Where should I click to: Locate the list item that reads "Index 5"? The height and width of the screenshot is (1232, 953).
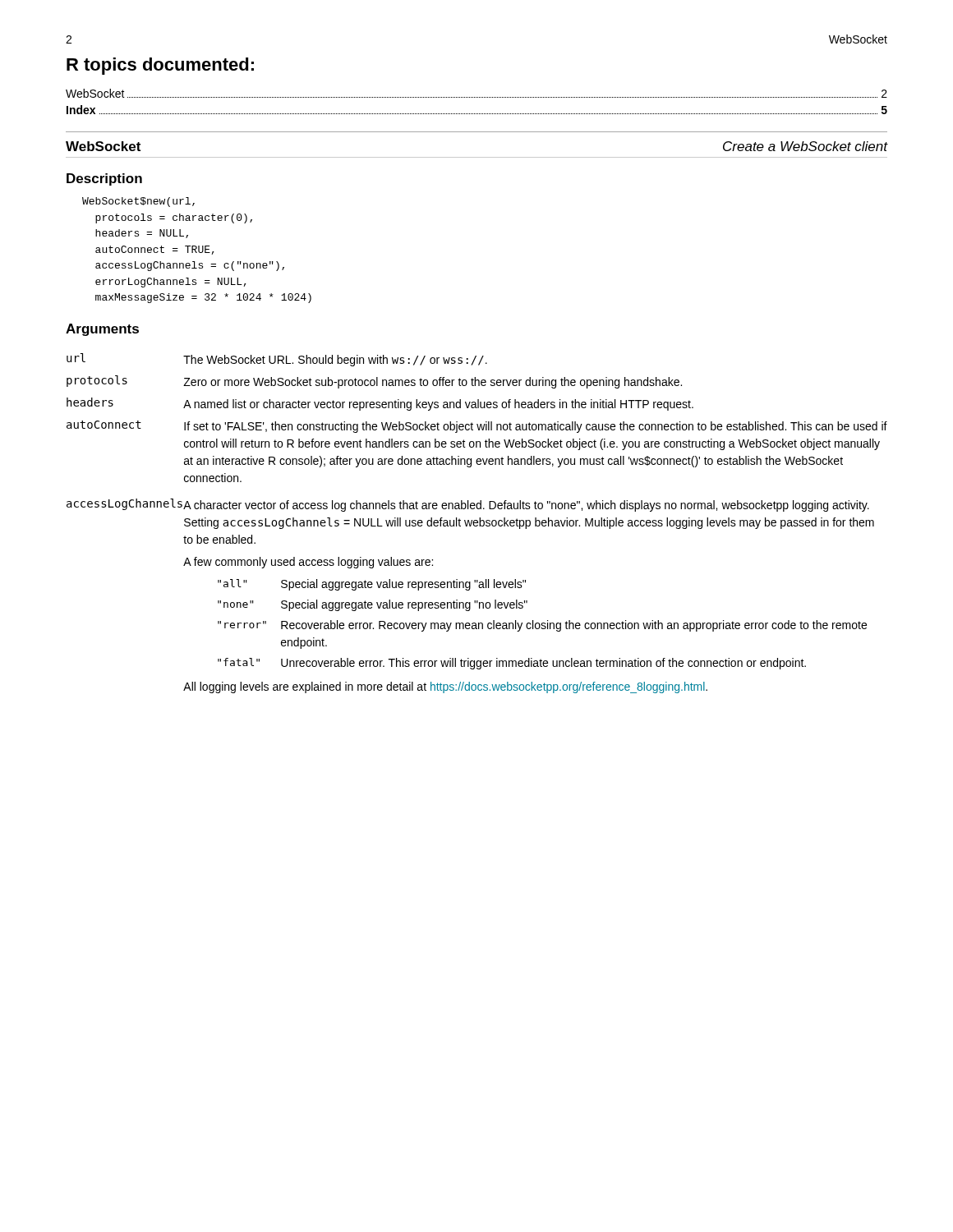click(476, 110)
